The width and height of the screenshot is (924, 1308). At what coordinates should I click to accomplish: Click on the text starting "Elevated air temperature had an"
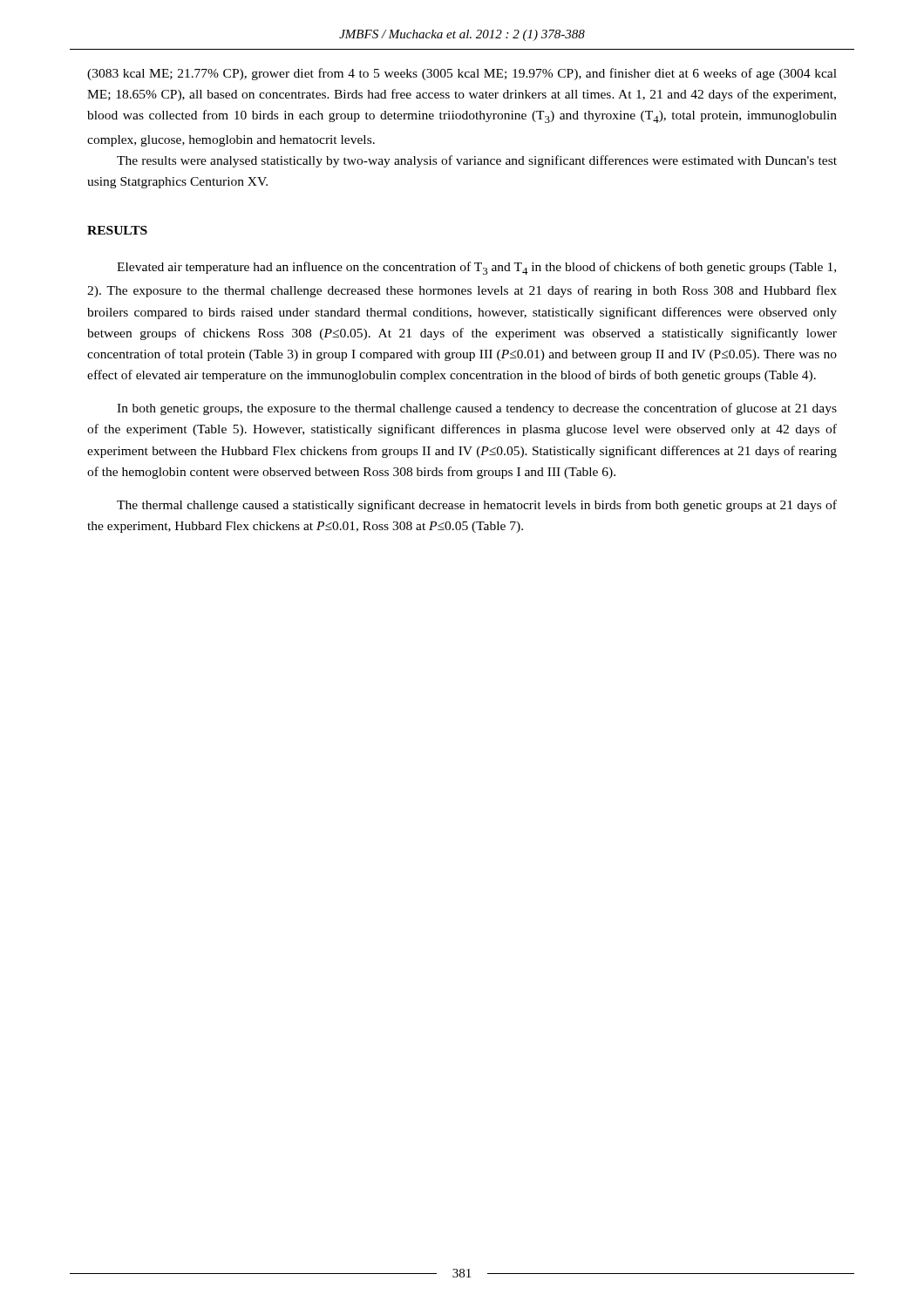click(462, 397)
